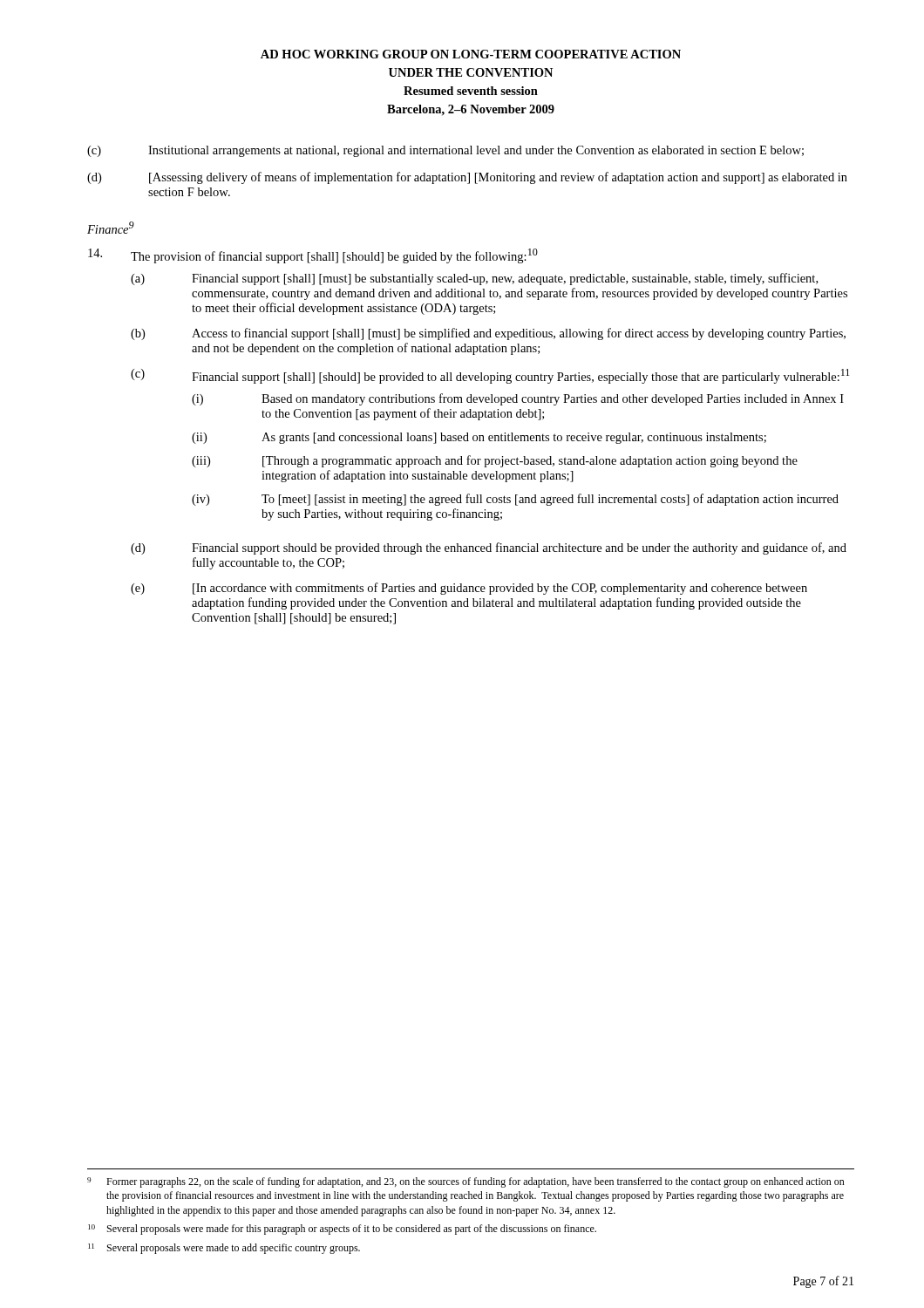Select the footnote that reads "10 Several proposals"
924x1308 pixels.
(471, 1229)
